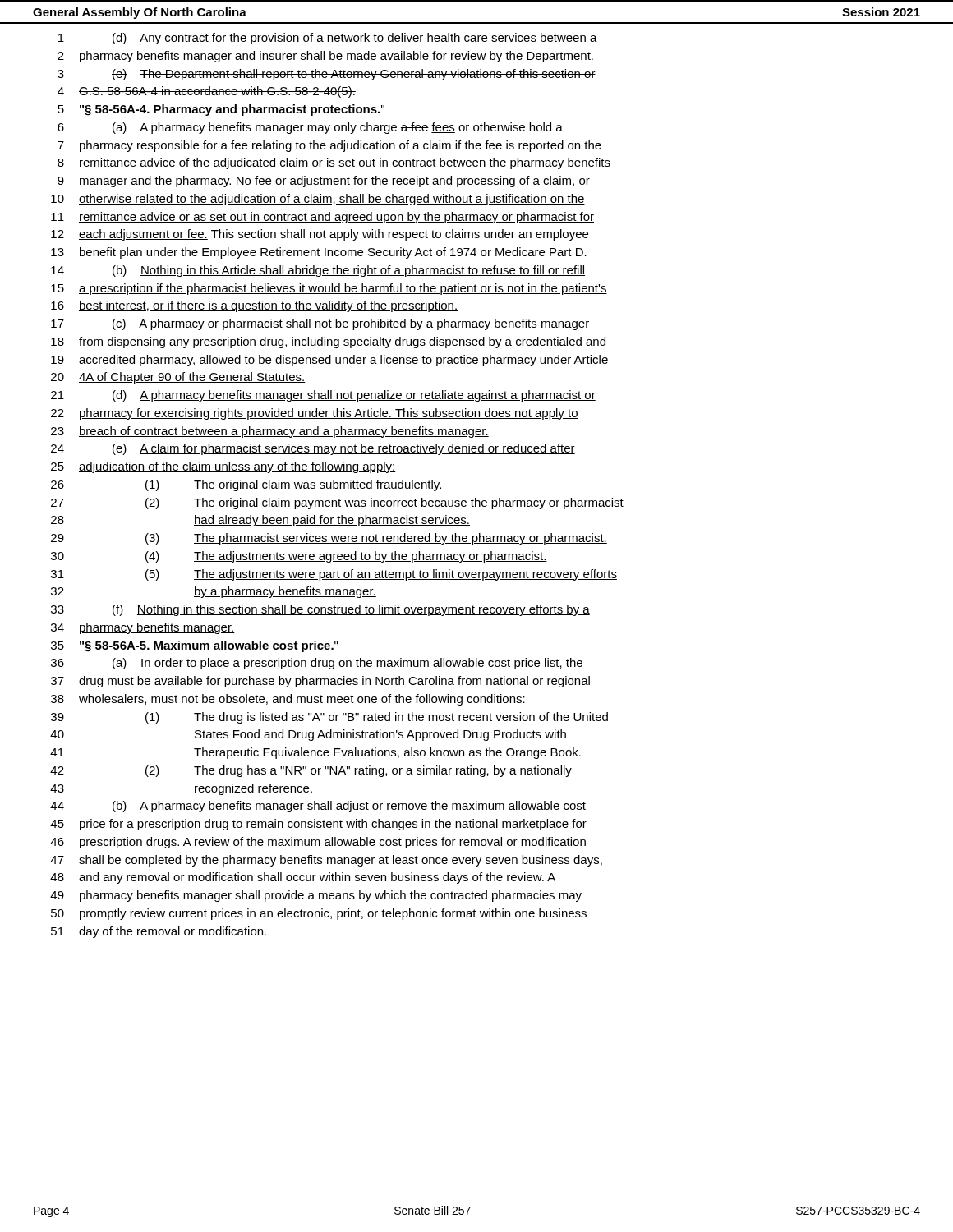Point to the block beginning "20 4A of Chapter"
Image resolution: width=953 pixels, height=1232 pixels.
tap(178, 378)
